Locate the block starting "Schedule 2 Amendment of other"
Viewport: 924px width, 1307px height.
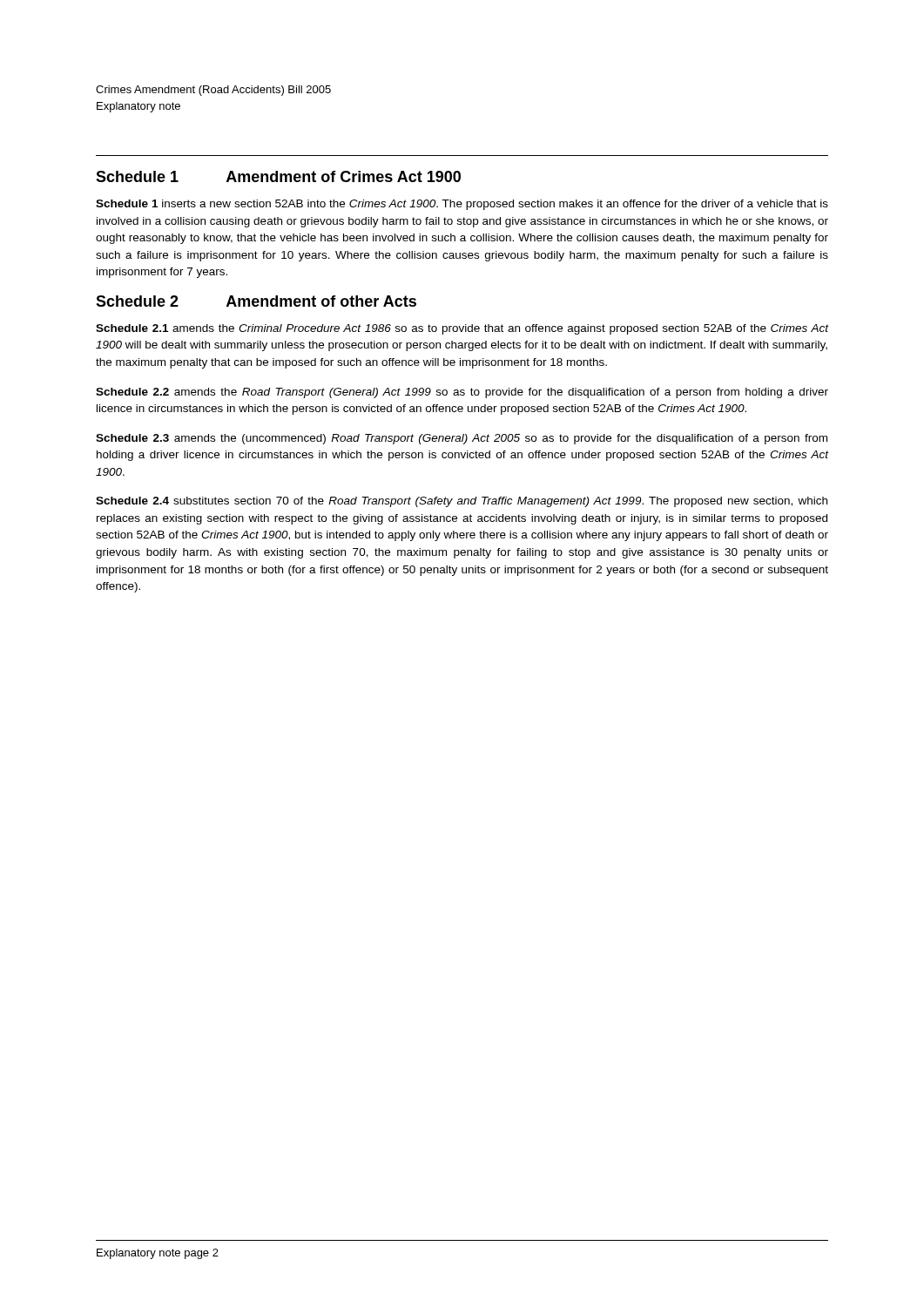pos(256,302)
